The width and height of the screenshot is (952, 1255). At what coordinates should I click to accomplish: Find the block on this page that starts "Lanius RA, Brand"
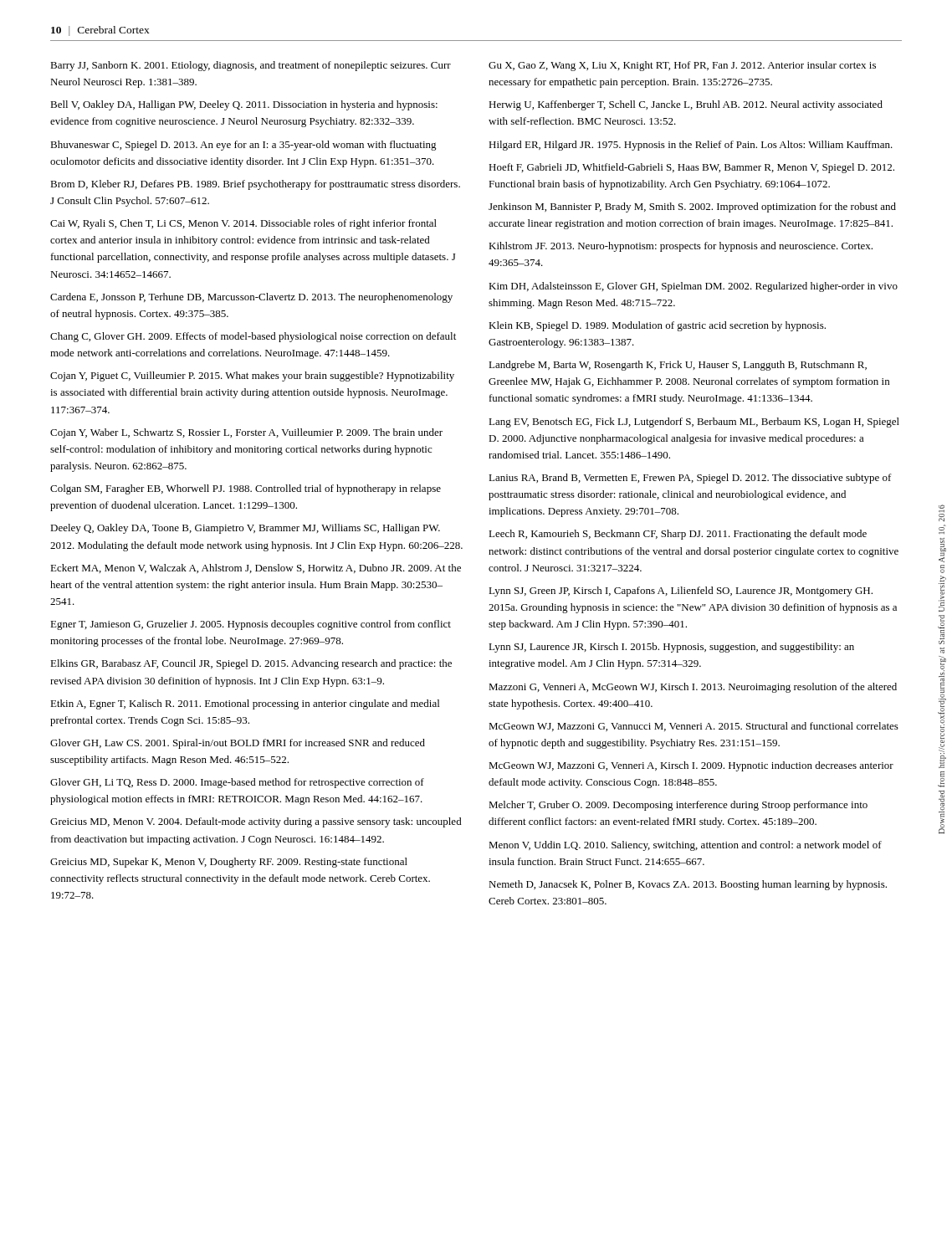(690, 494)
